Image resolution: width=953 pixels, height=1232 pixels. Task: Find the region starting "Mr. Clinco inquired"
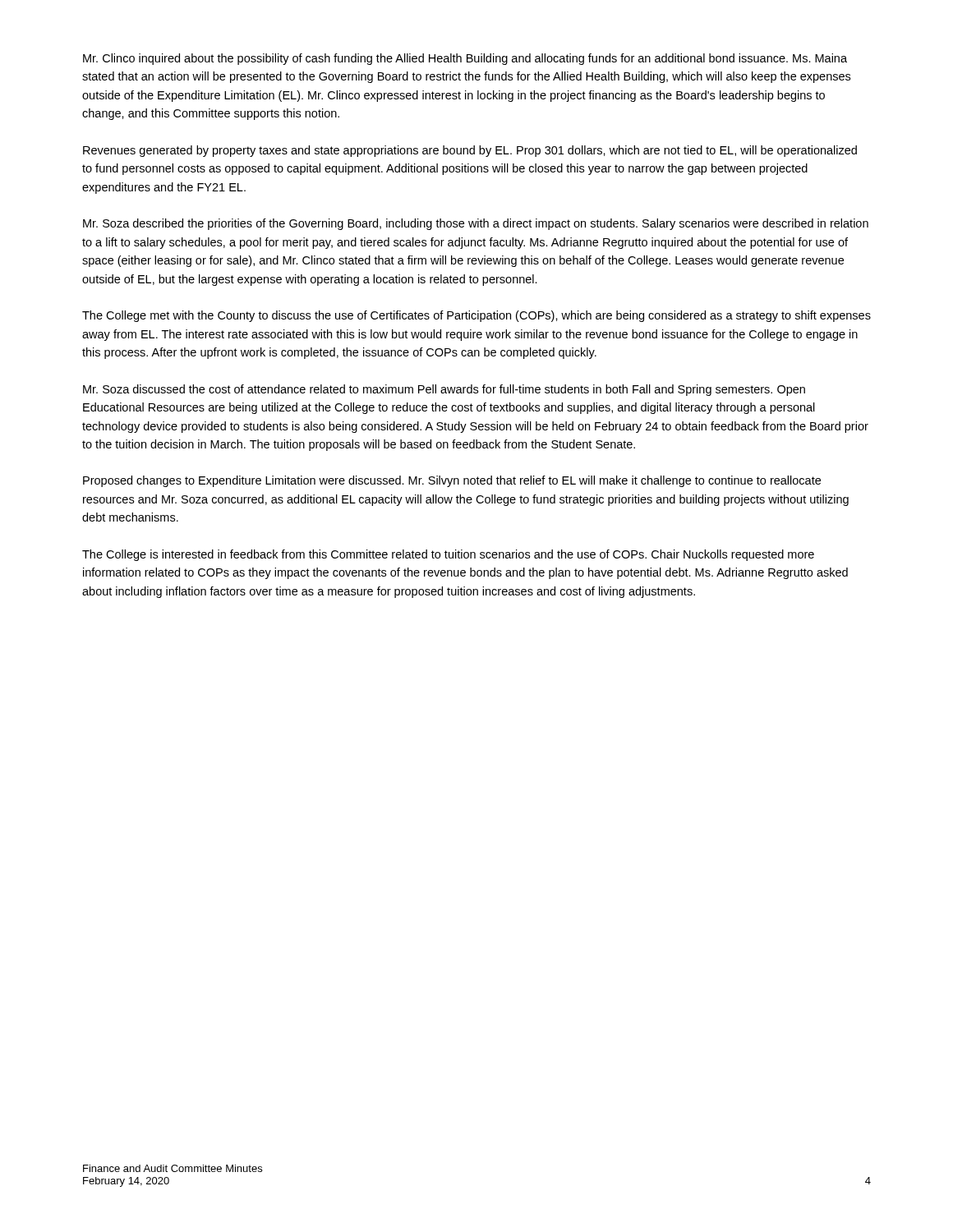click(x=467, y=86)
